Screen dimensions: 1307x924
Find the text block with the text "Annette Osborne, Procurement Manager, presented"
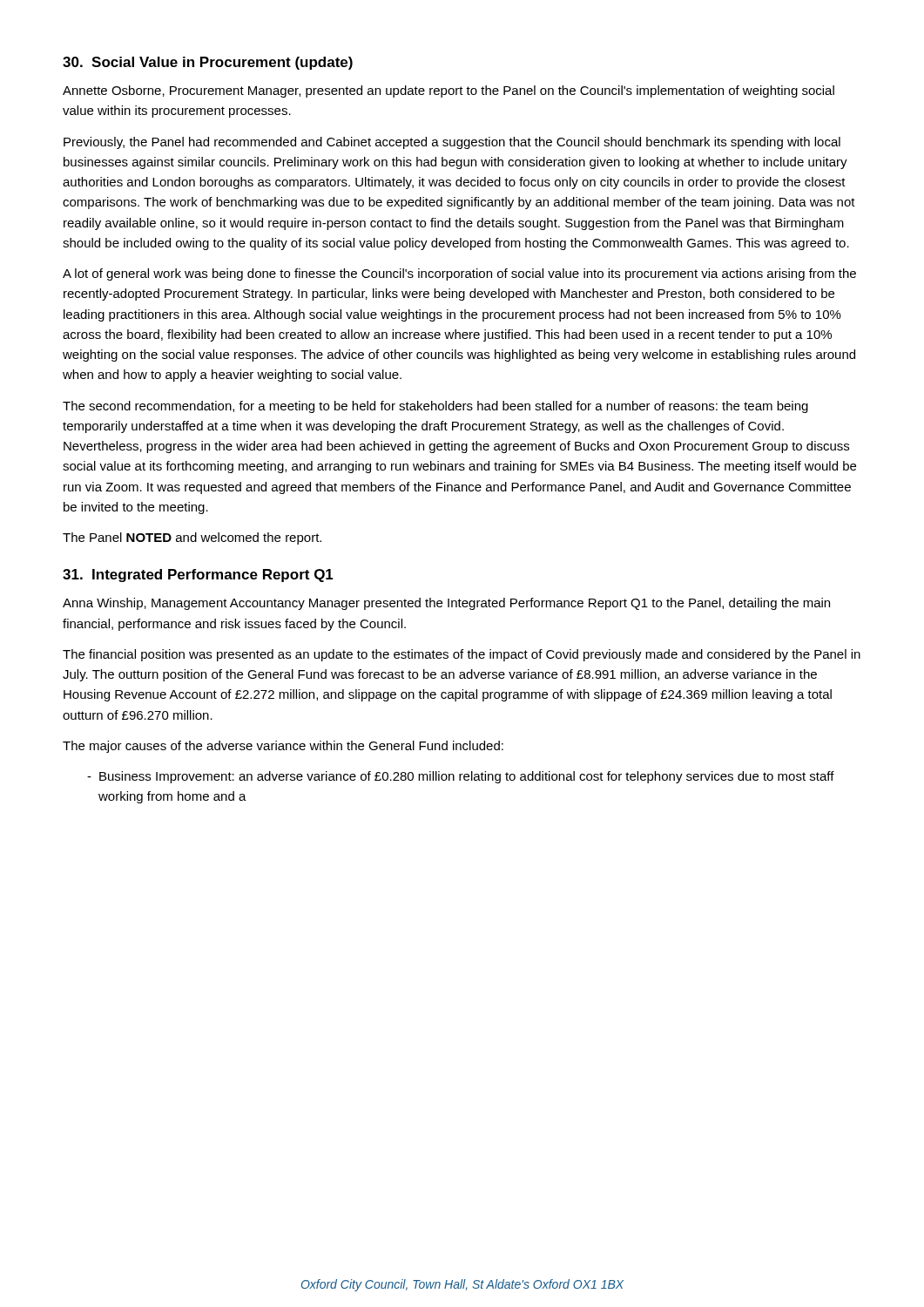pyautogui.click(x=449, y=100)
